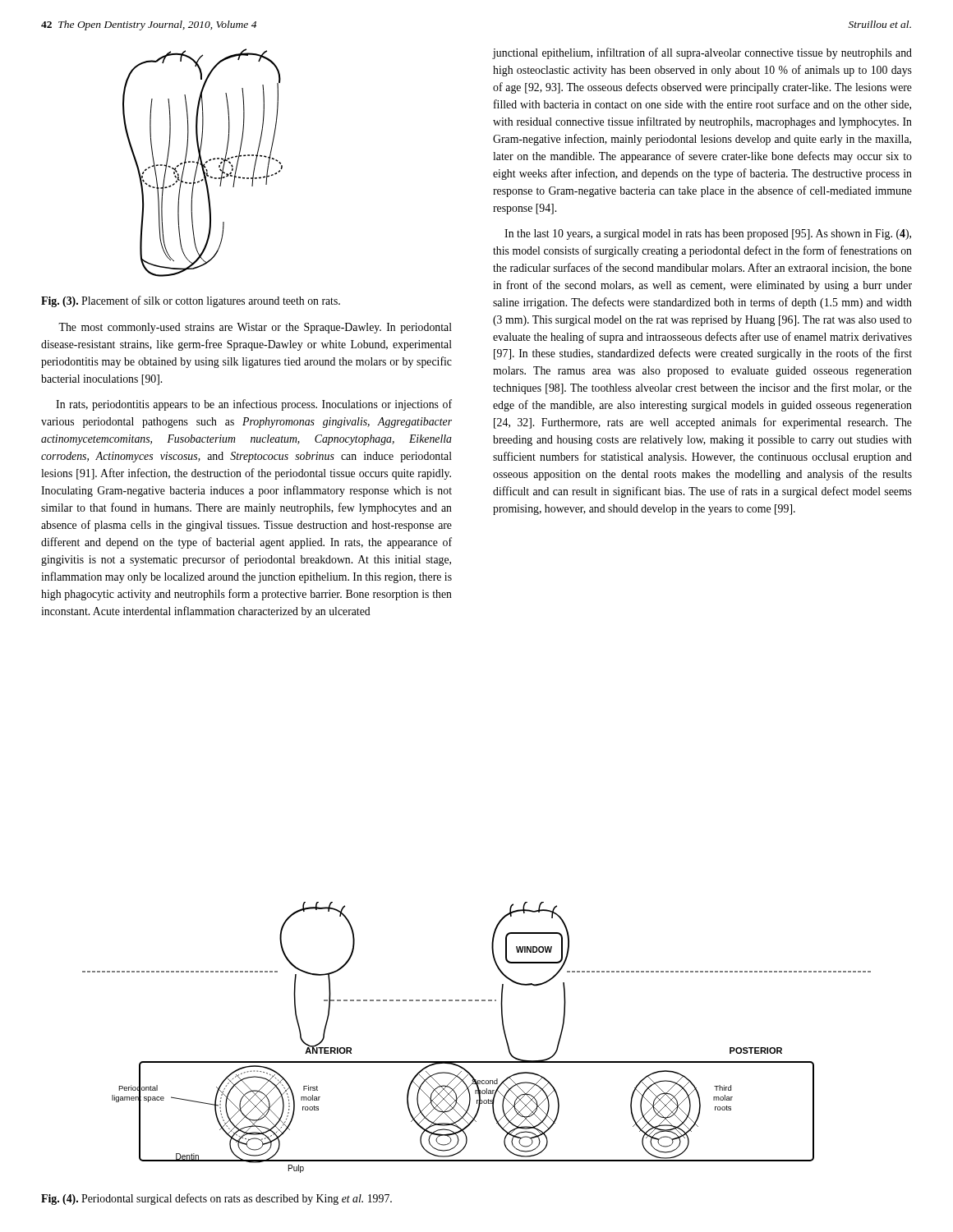
Task: Select the text block starting "Fig. (4). Periodontal surgical defects on"
Action: (217, 1199)
